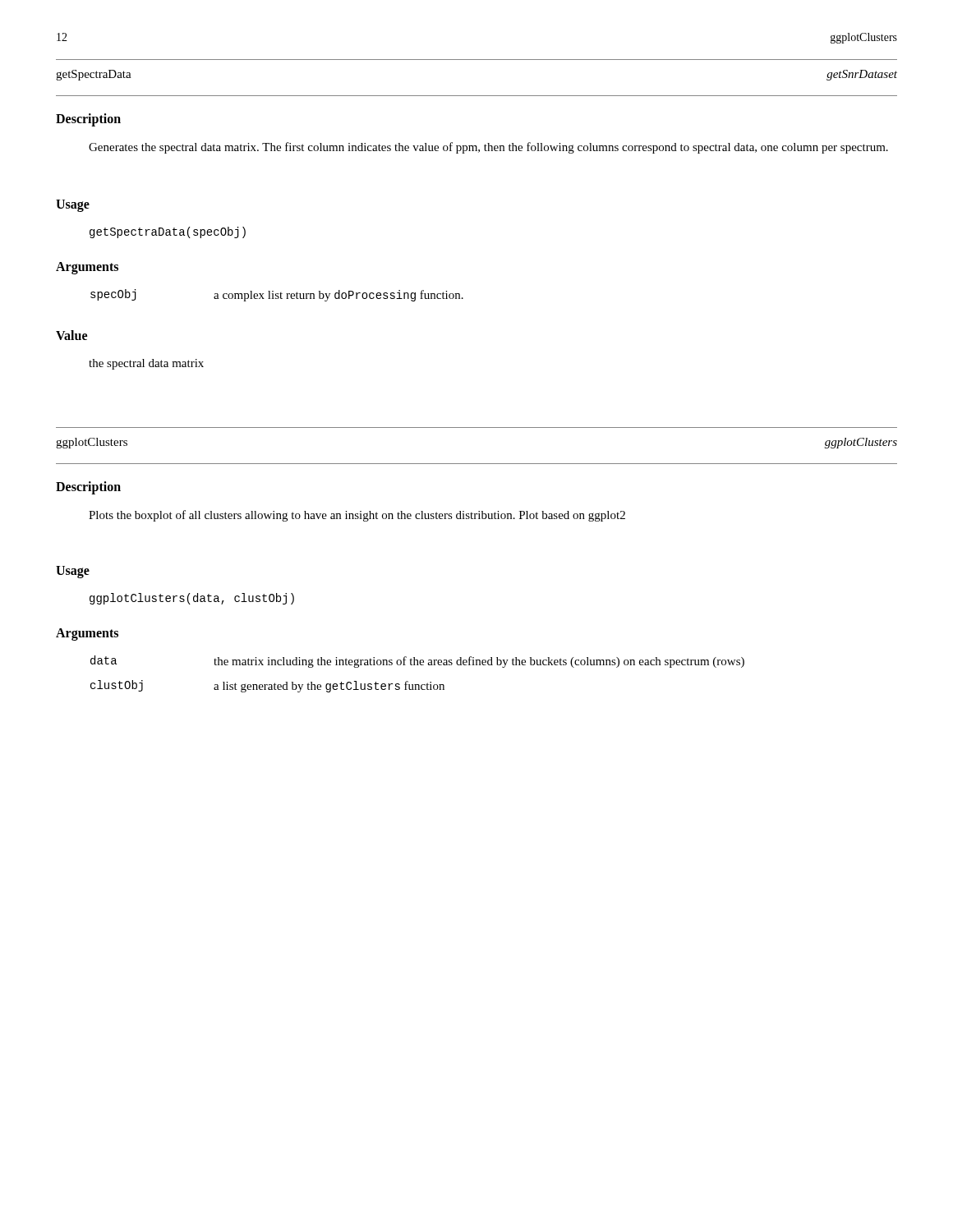Viewport: 953px width, 1232px height.
Task: Locate the text "getSpectraData getSnrDataset"
Action: pyautogui.click(x=89, y=75)
